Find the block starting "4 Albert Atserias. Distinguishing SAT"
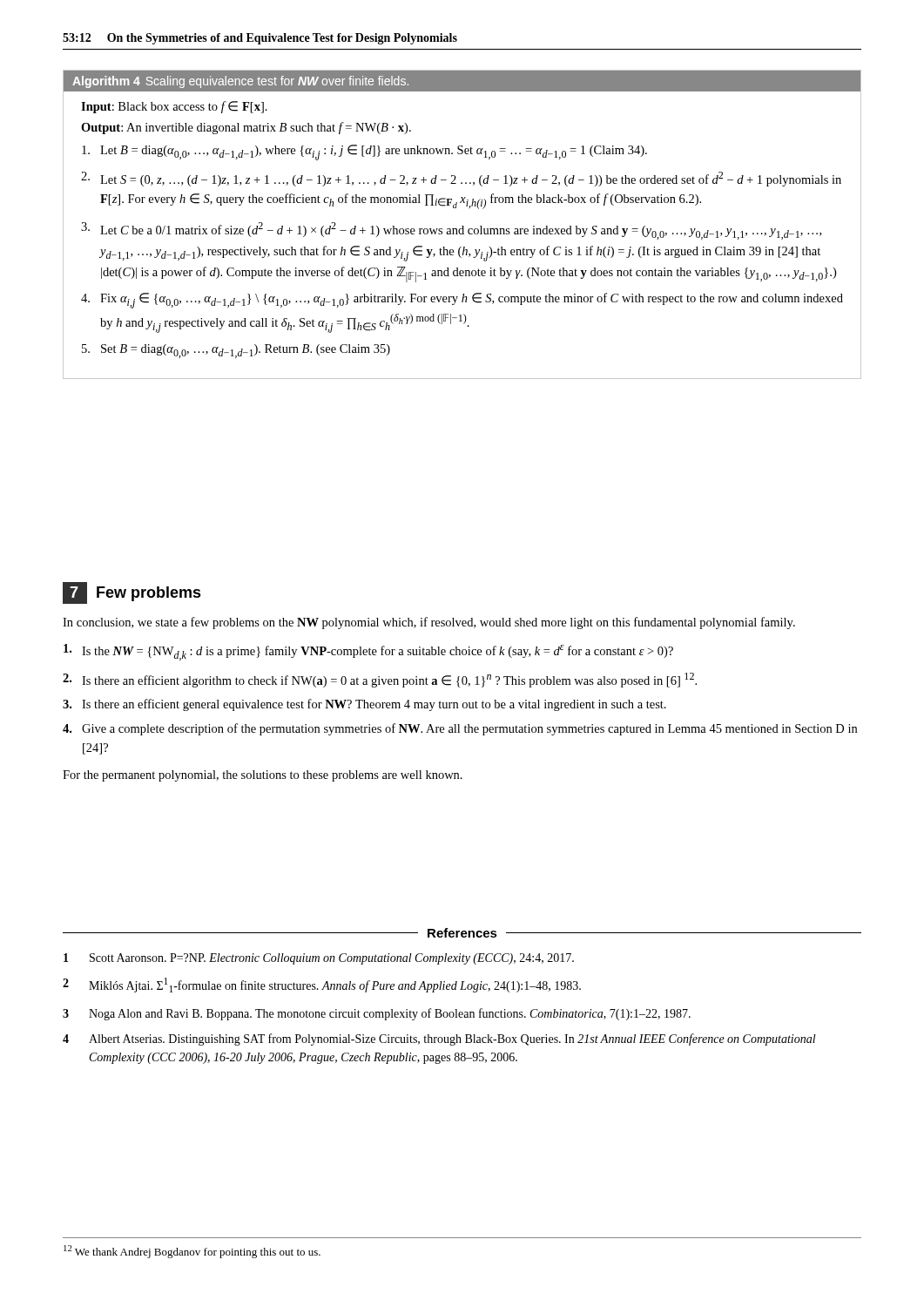 coord(462,1048)
